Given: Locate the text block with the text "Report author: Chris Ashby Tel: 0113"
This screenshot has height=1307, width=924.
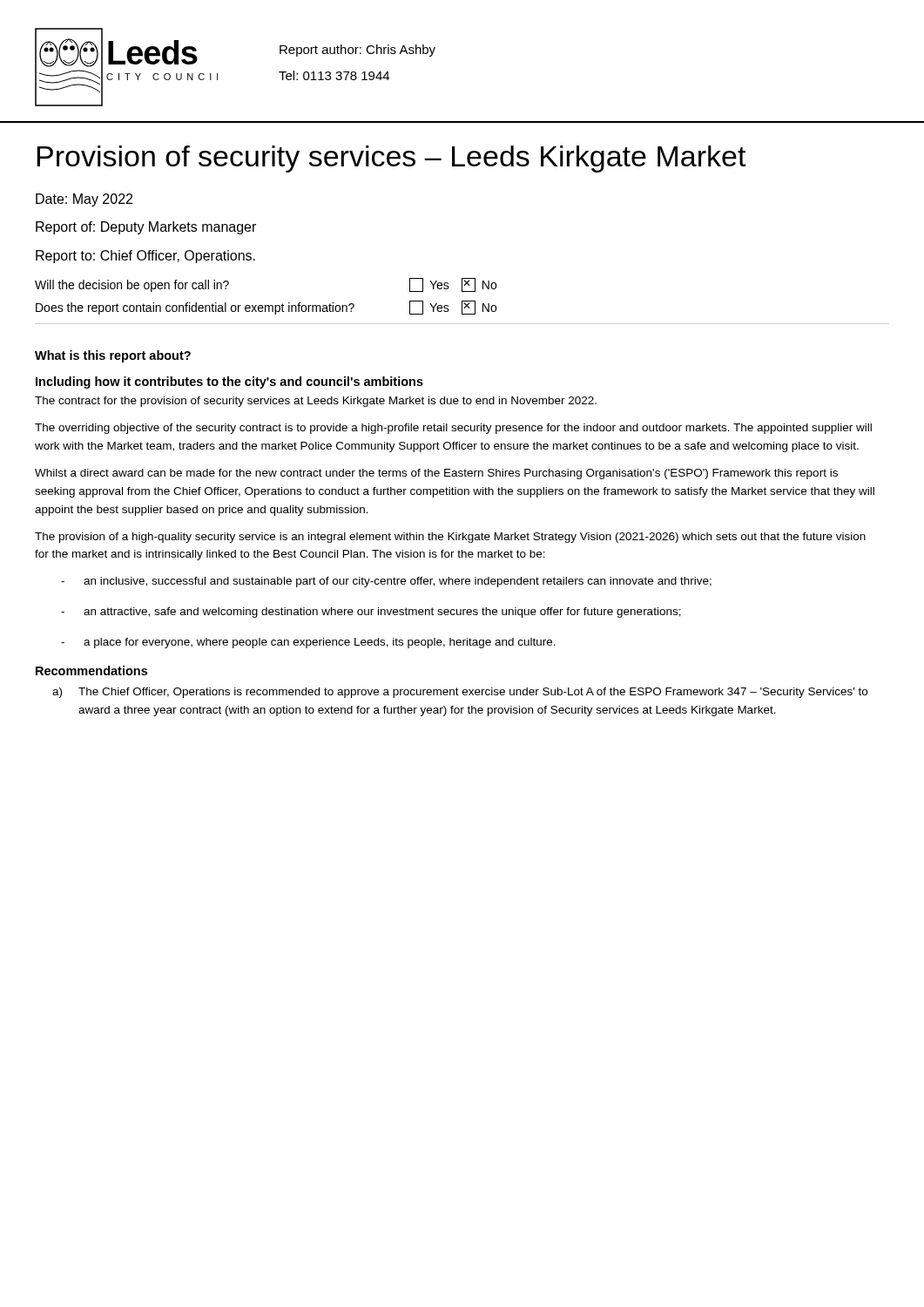Looking at the screenshot, I should pos(357,62).
